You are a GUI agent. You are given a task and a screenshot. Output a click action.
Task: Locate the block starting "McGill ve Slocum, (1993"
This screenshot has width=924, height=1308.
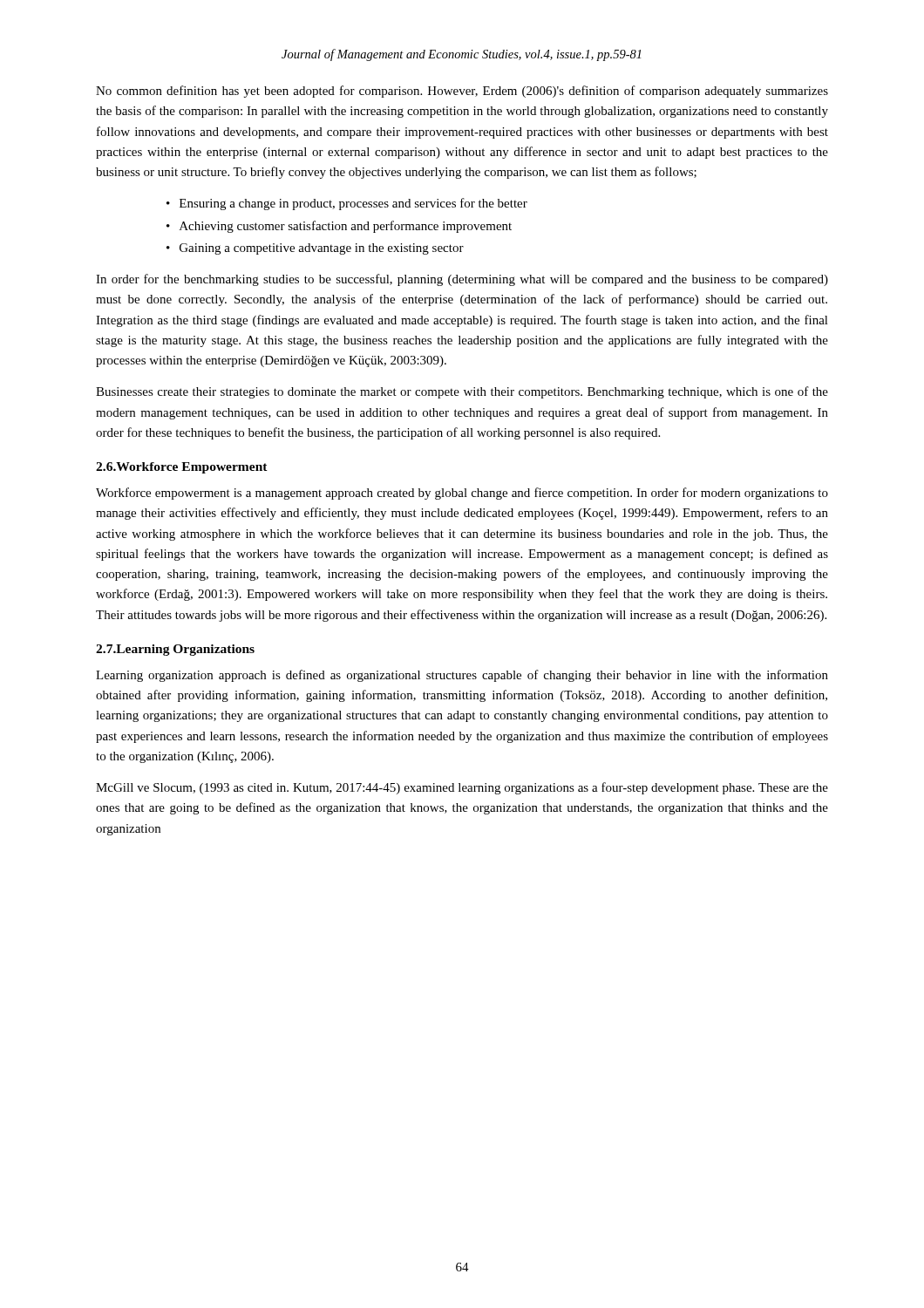pyautogui.click(x=462, y=808)
